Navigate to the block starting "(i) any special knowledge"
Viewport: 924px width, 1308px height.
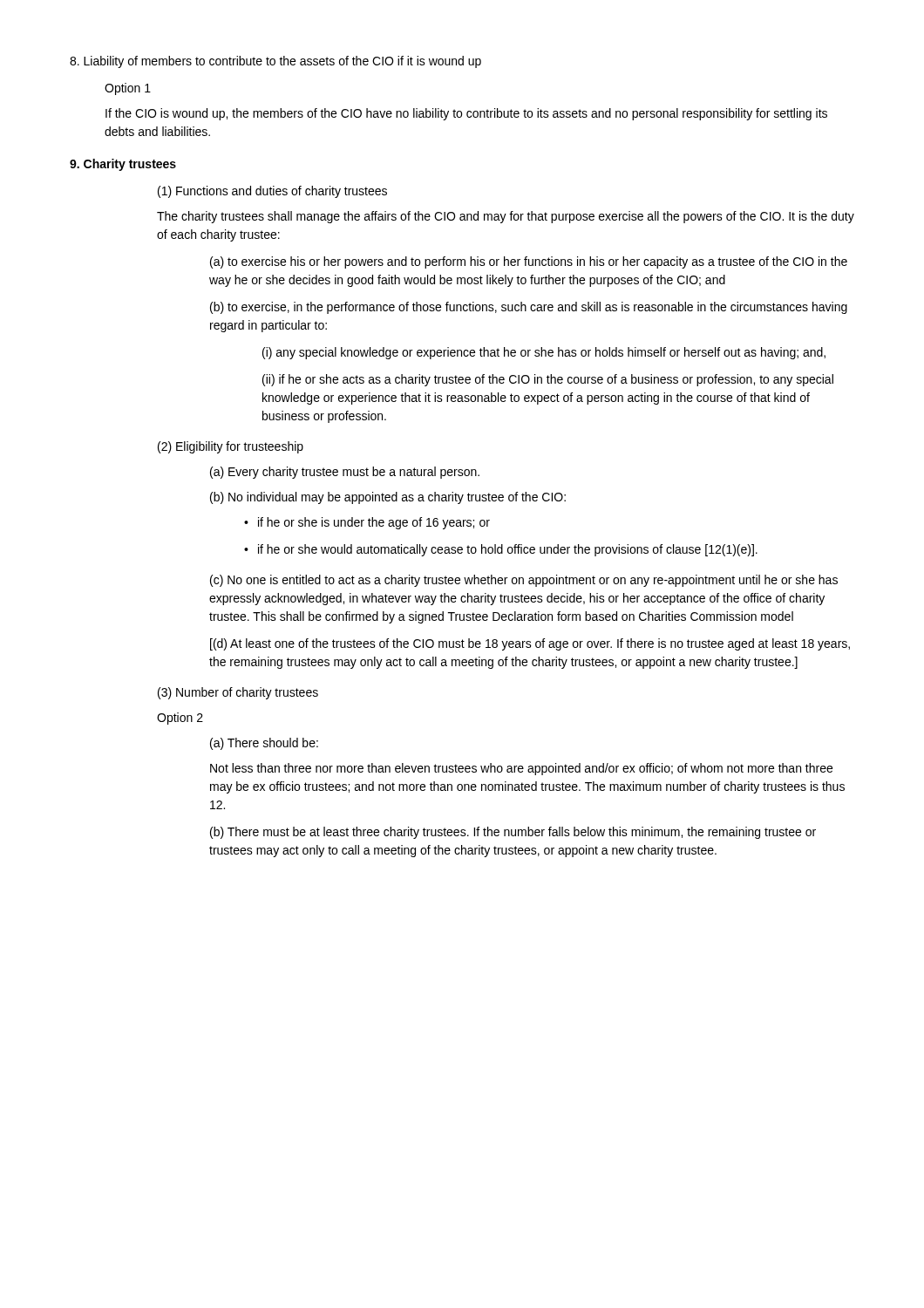click(544, 352)
